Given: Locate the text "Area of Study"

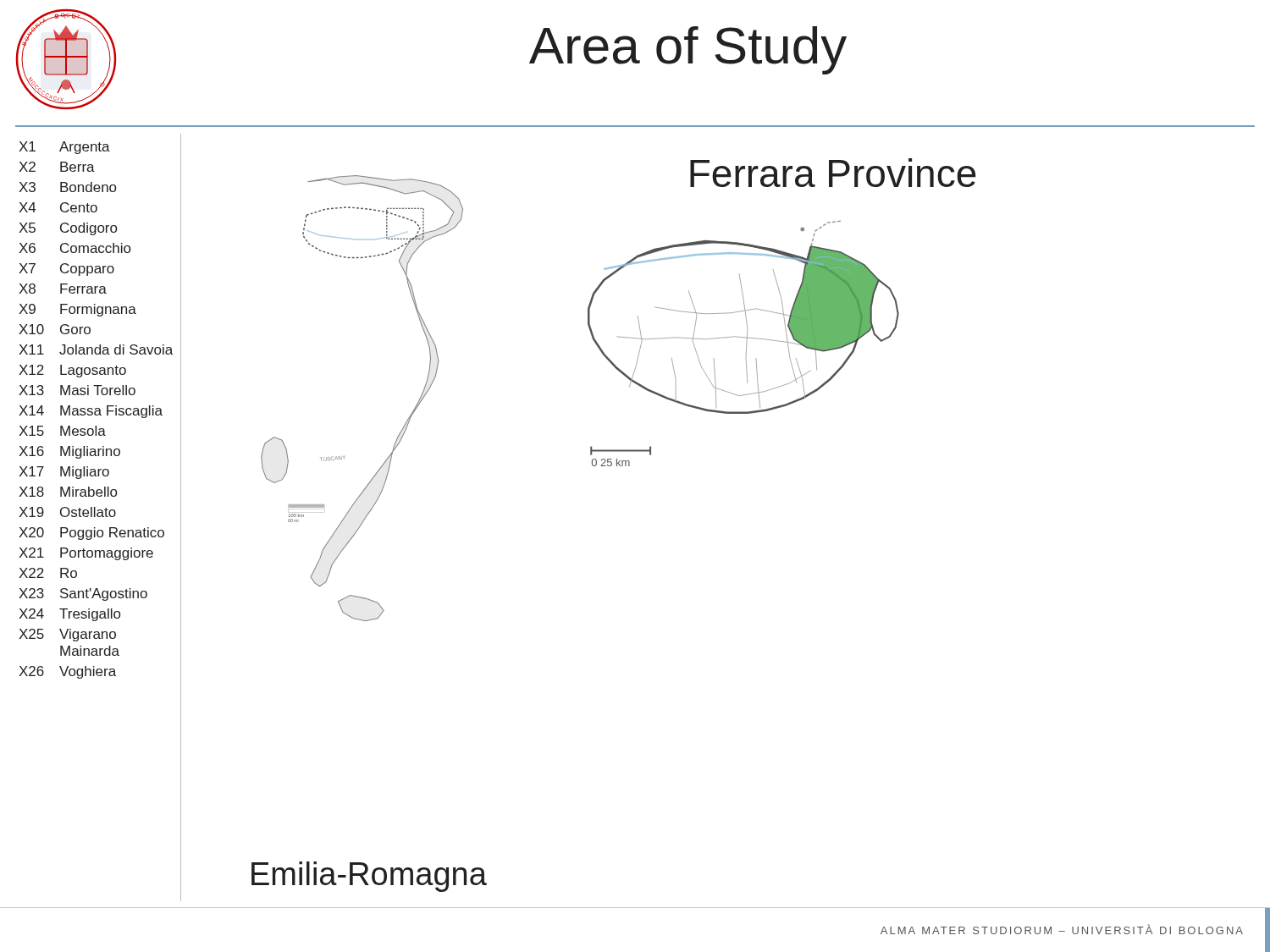Looking at the screenshot, I should [x=688, y=45].
